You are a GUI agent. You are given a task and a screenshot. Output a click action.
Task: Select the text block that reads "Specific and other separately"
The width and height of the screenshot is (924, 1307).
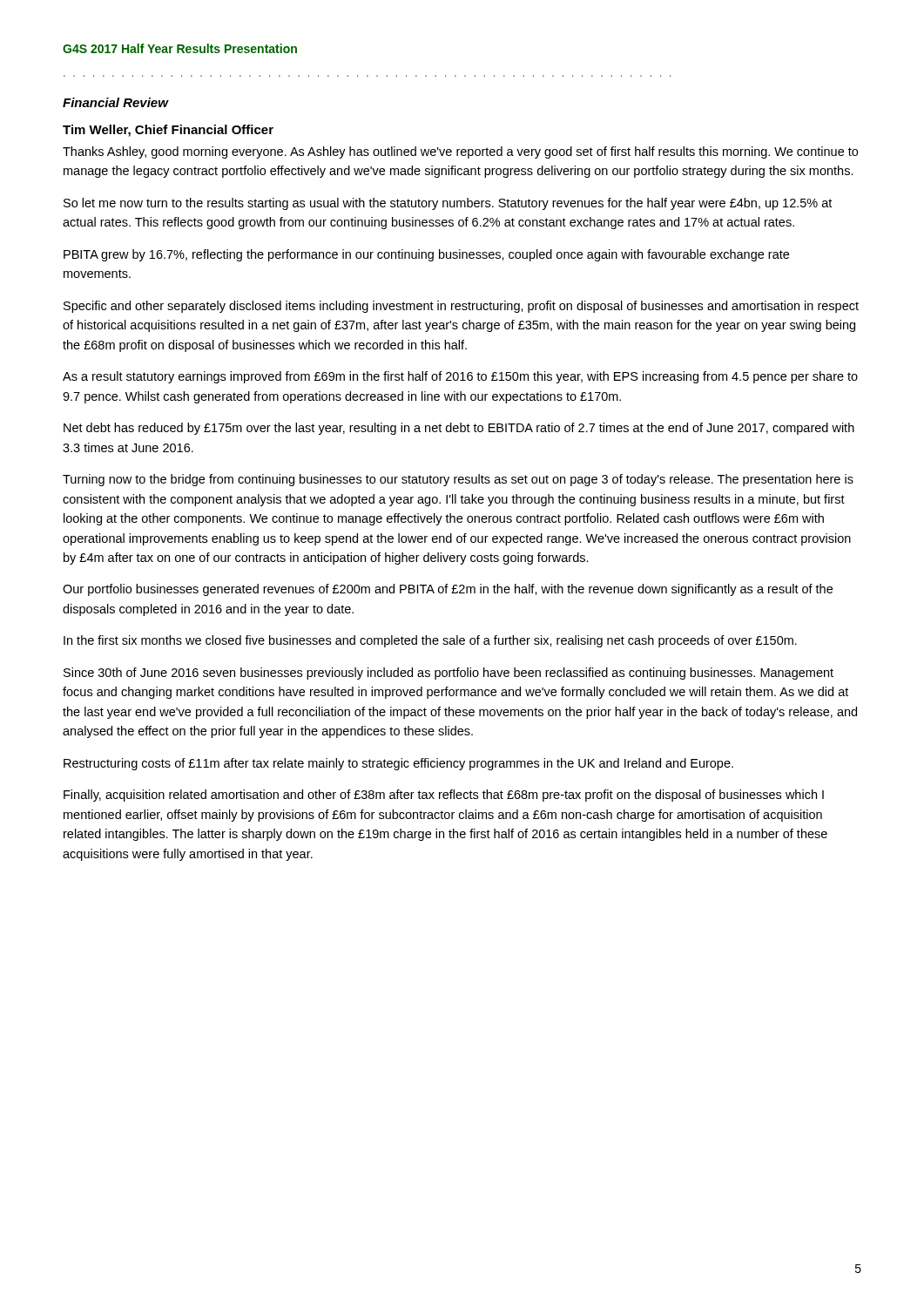tap(461, 325)
